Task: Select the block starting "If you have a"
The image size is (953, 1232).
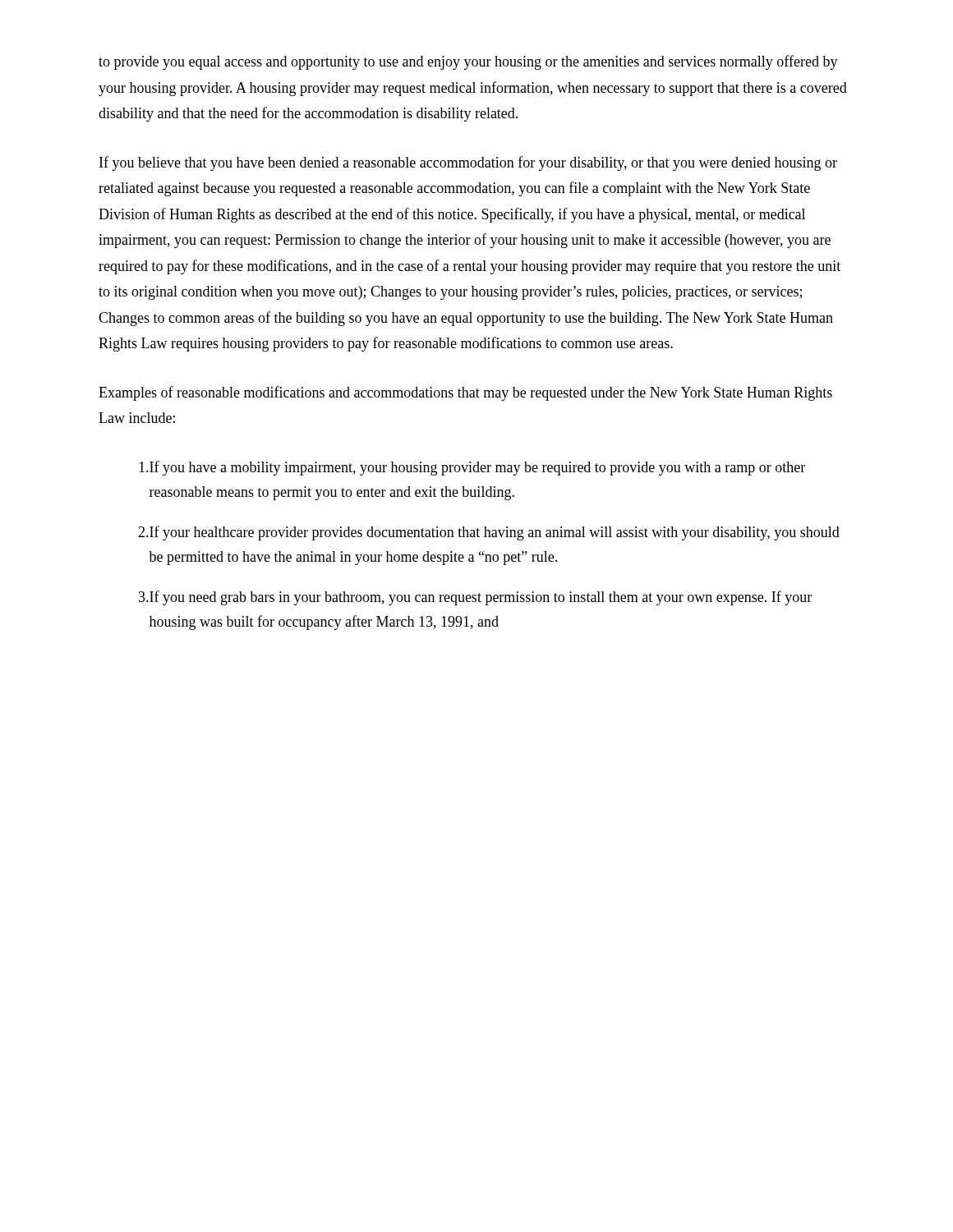Action: pyautogui.click(x=476, y=480)
